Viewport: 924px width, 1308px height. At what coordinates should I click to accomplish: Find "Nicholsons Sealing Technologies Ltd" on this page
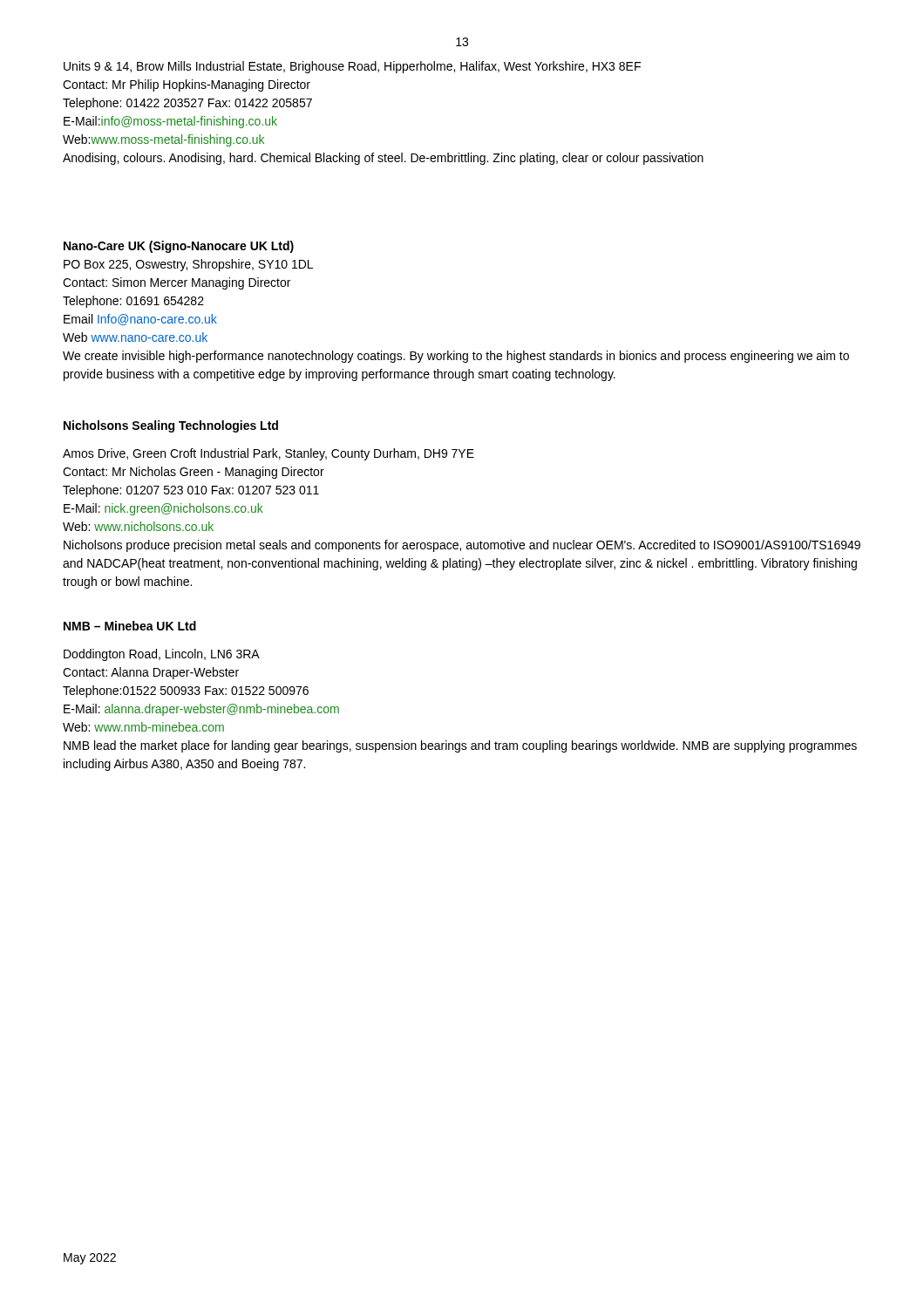(171, 426)
